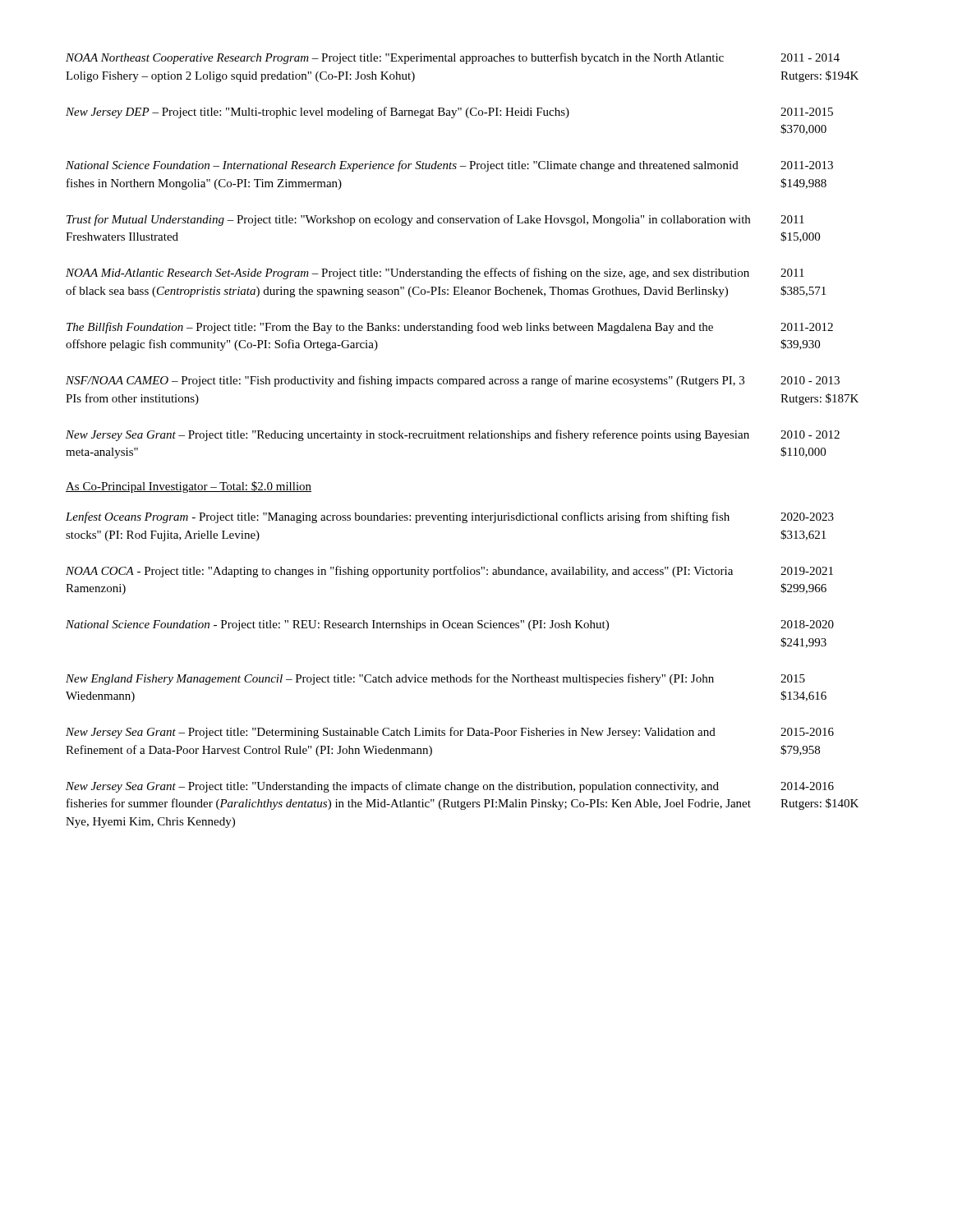953x1232 pixels.
Task: Click on the list item that says "NOAA COCA - Project title: "Adapting to changes"
Action: pyautogui.click(x=476, y=580)
